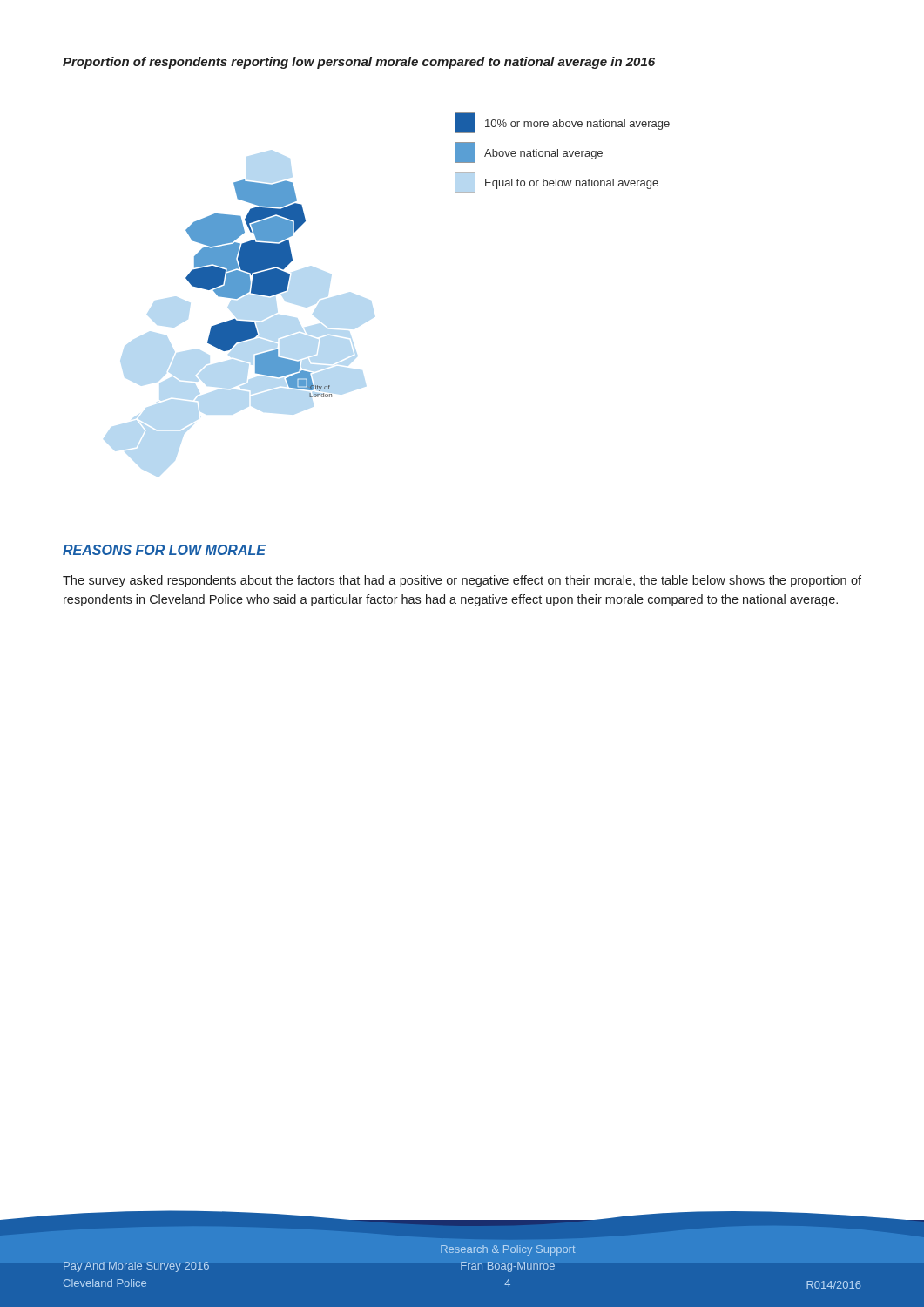Locate the caption that reads "Proportion of respondents reporting low"
924x1307 pixels.
359,61
